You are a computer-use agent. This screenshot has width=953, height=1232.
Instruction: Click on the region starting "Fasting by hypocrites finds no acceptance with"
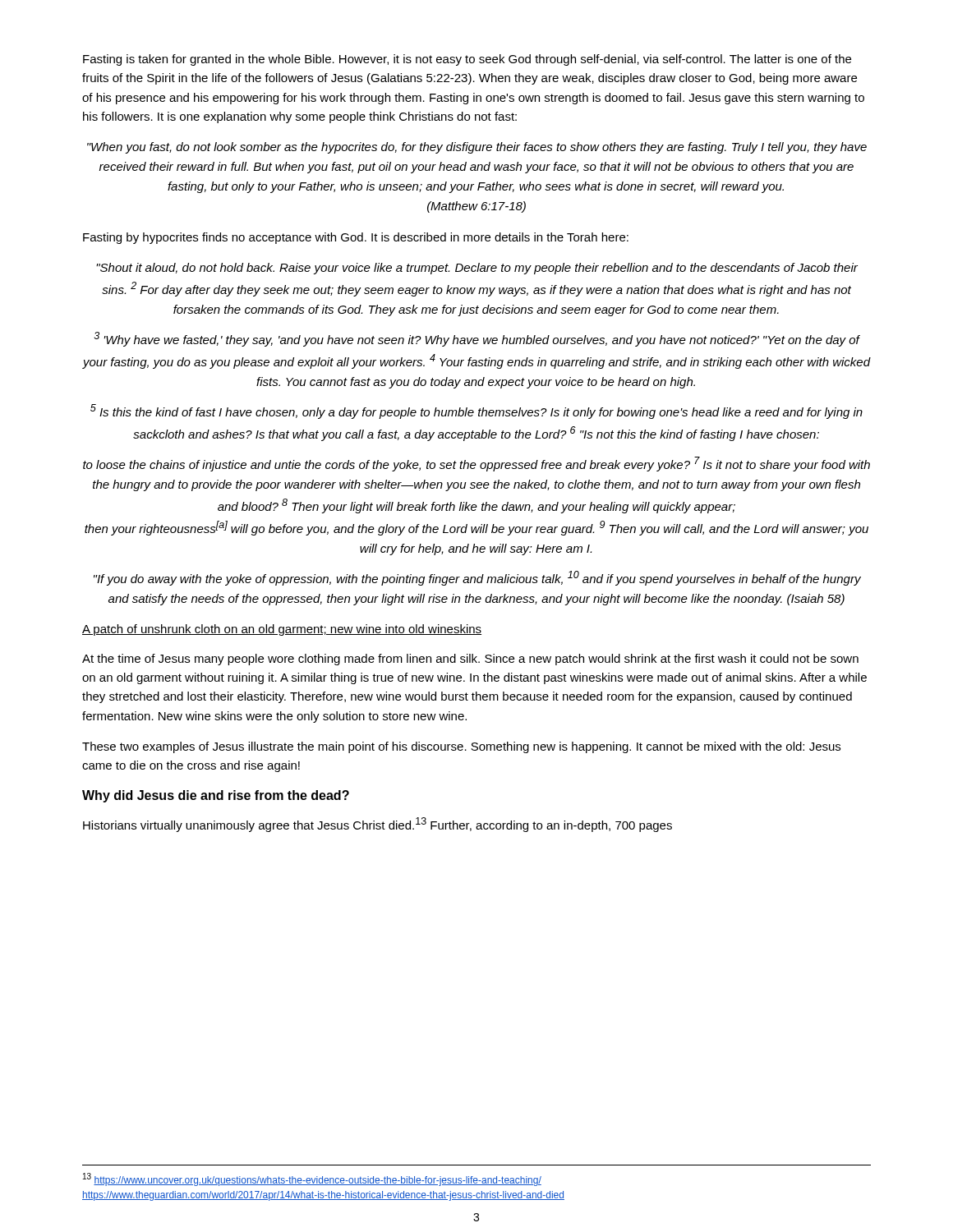click(356, 237)
